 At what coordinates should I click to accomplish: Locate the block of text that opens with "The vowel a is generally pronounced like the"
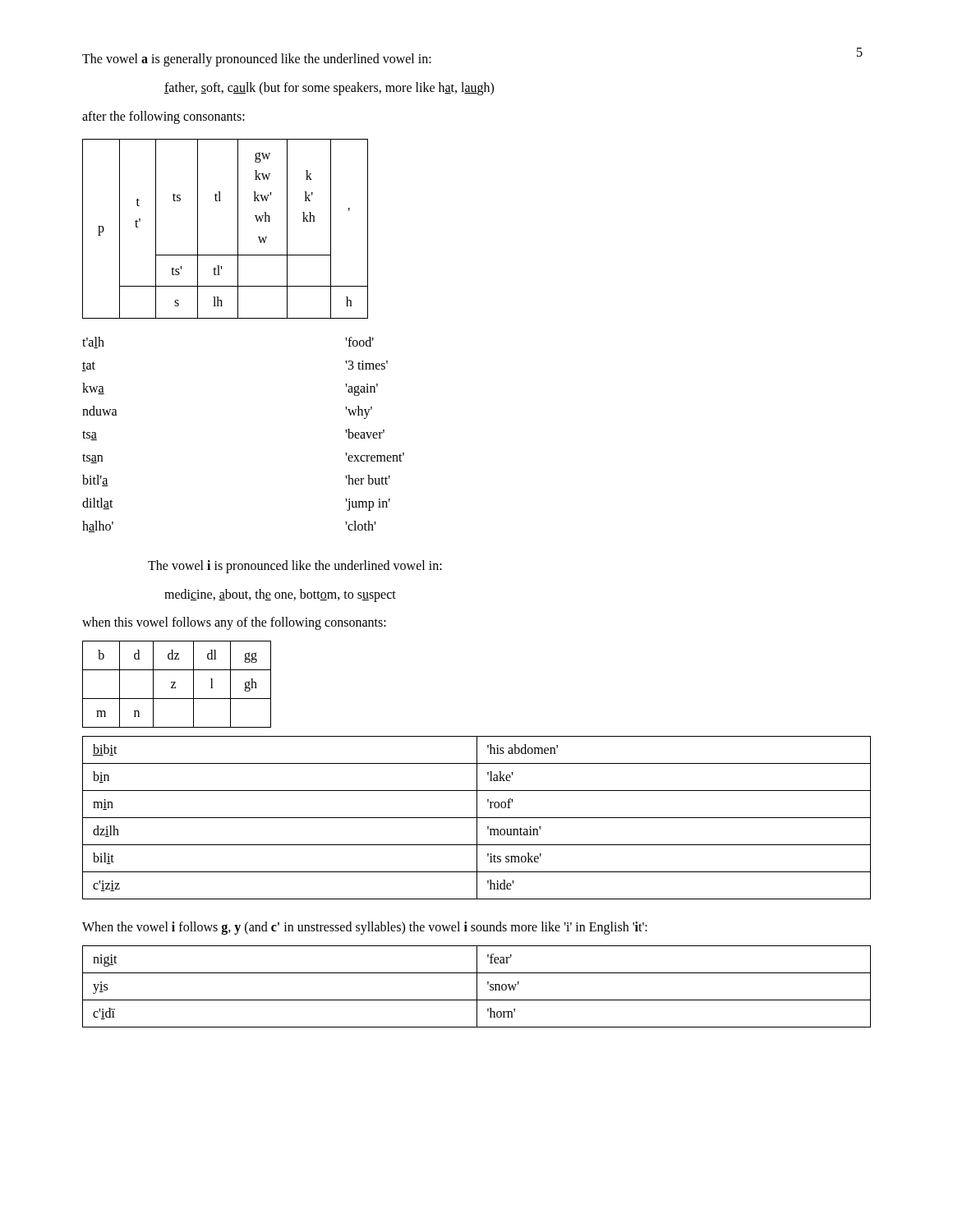[x=257, y=59]
